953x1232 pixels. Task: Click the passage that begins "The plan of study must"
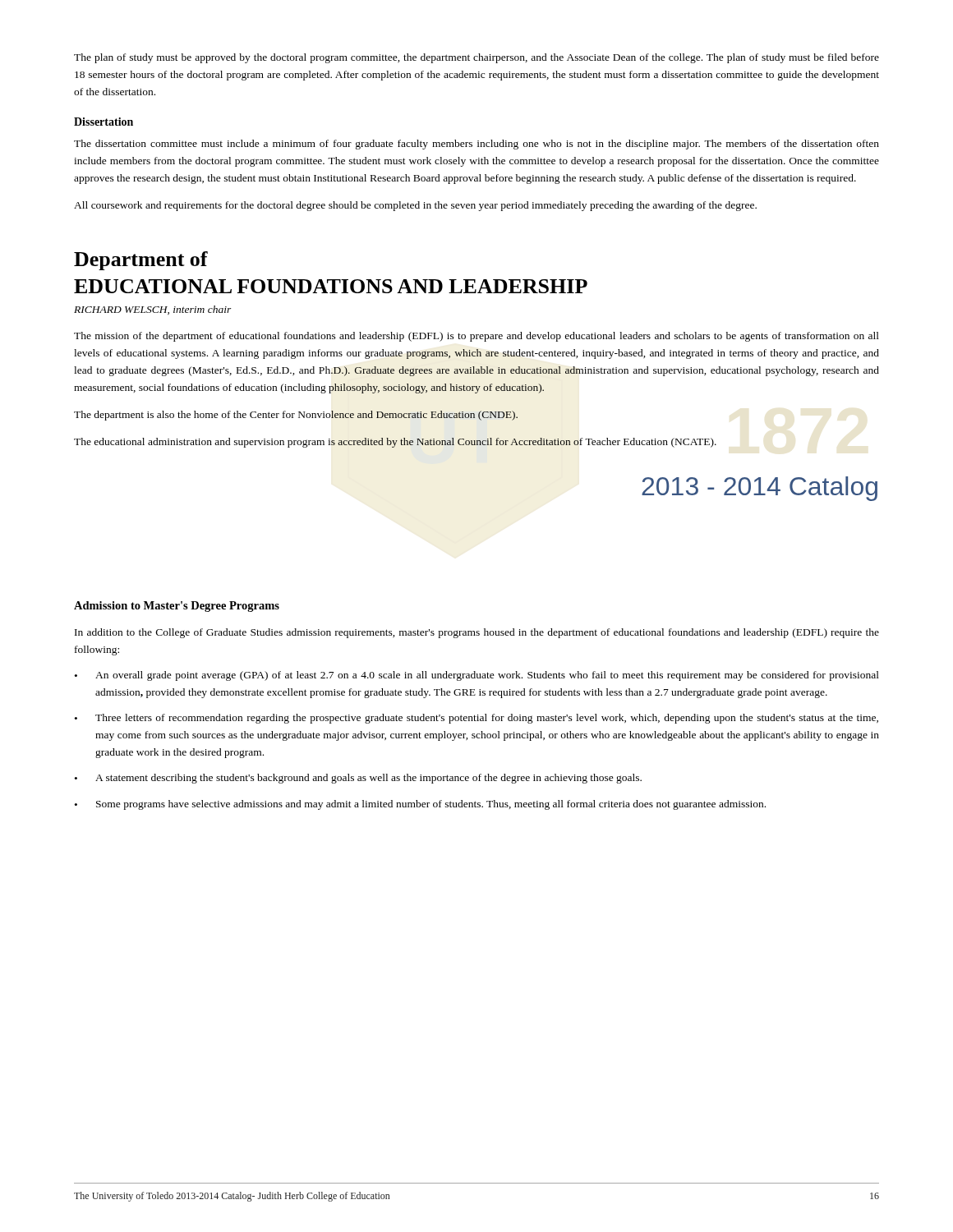476,74
